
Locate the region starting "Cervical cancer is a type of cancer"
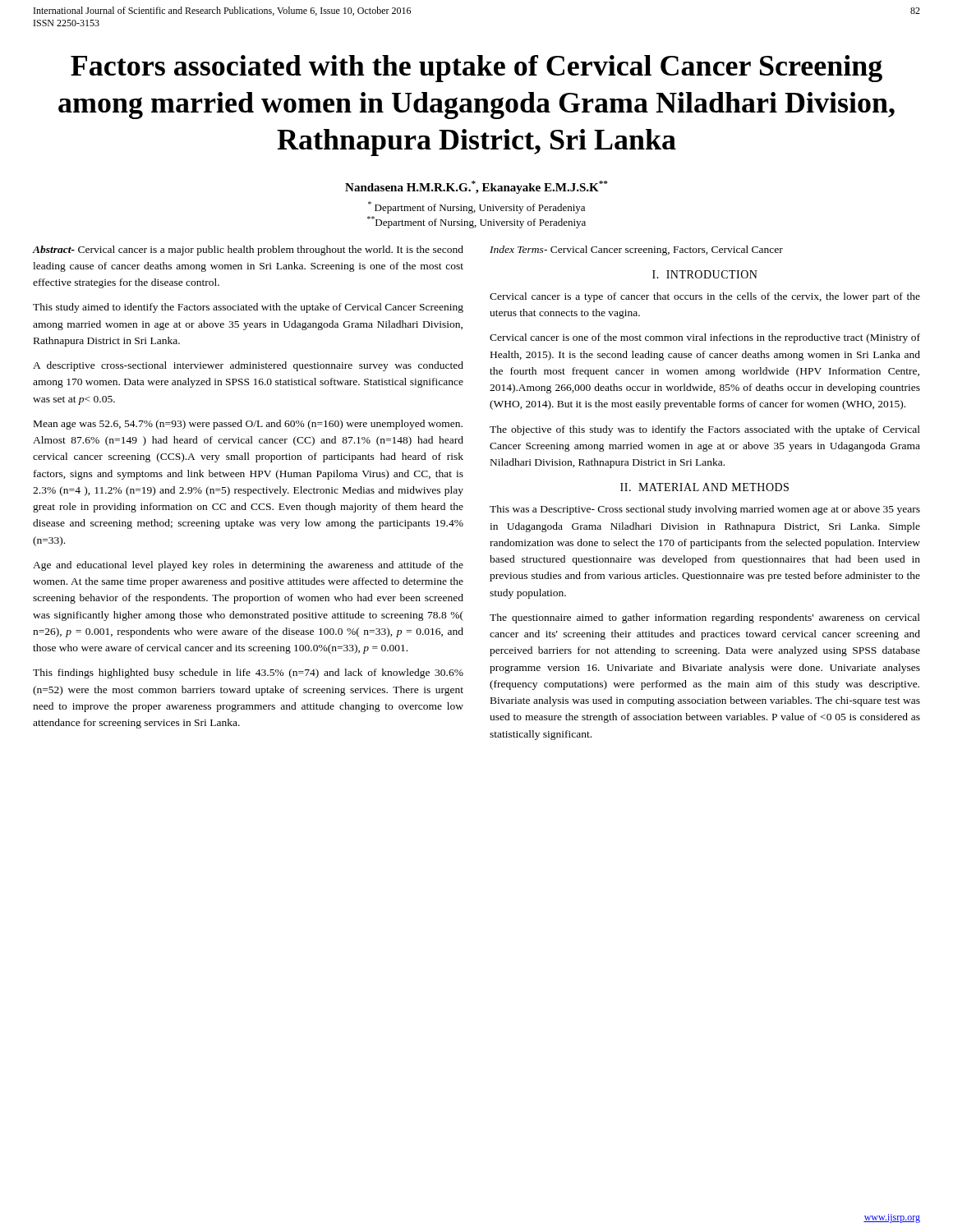coord(705,380)
